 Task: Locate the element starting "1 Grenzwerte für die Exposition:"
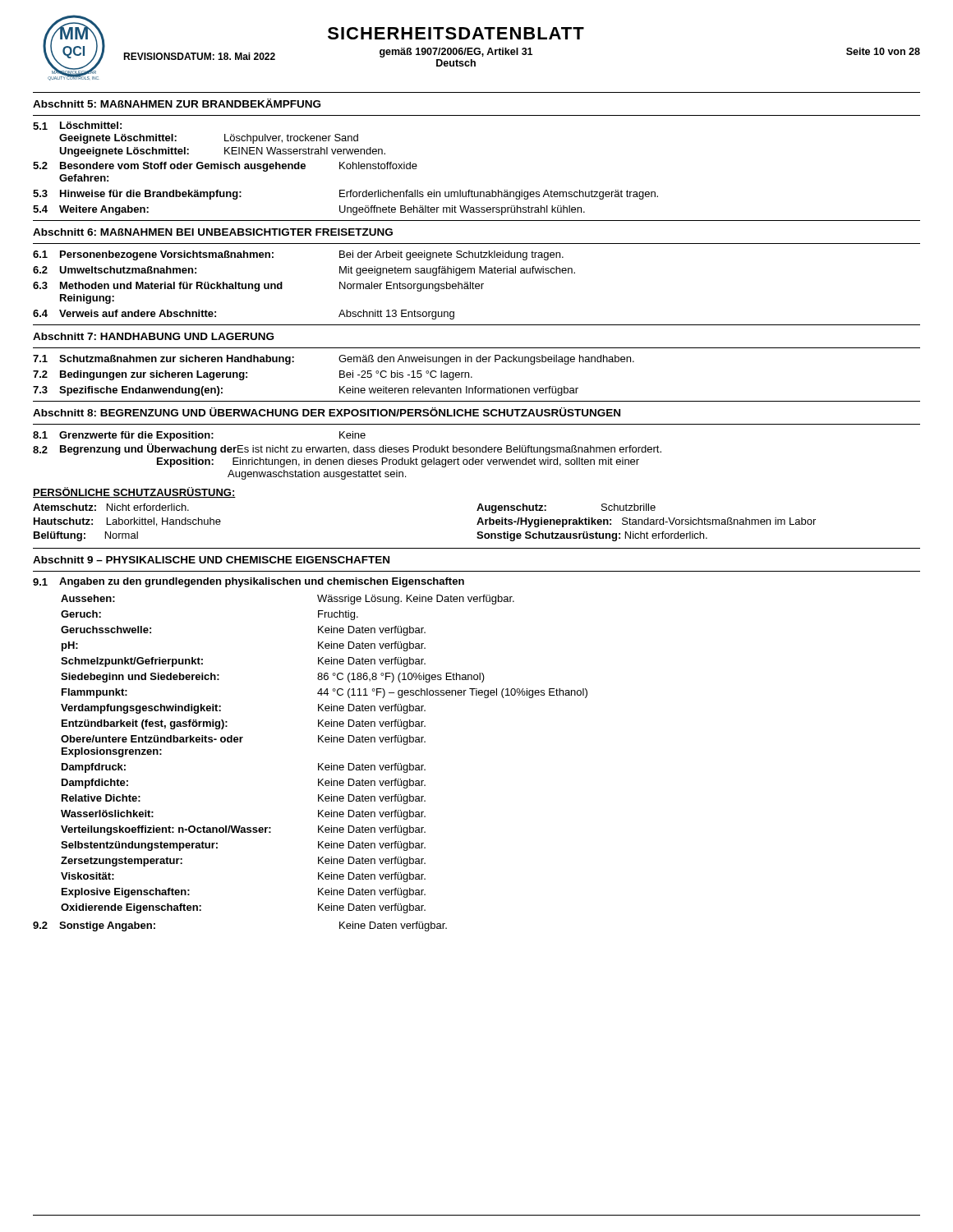click(476, 454)
